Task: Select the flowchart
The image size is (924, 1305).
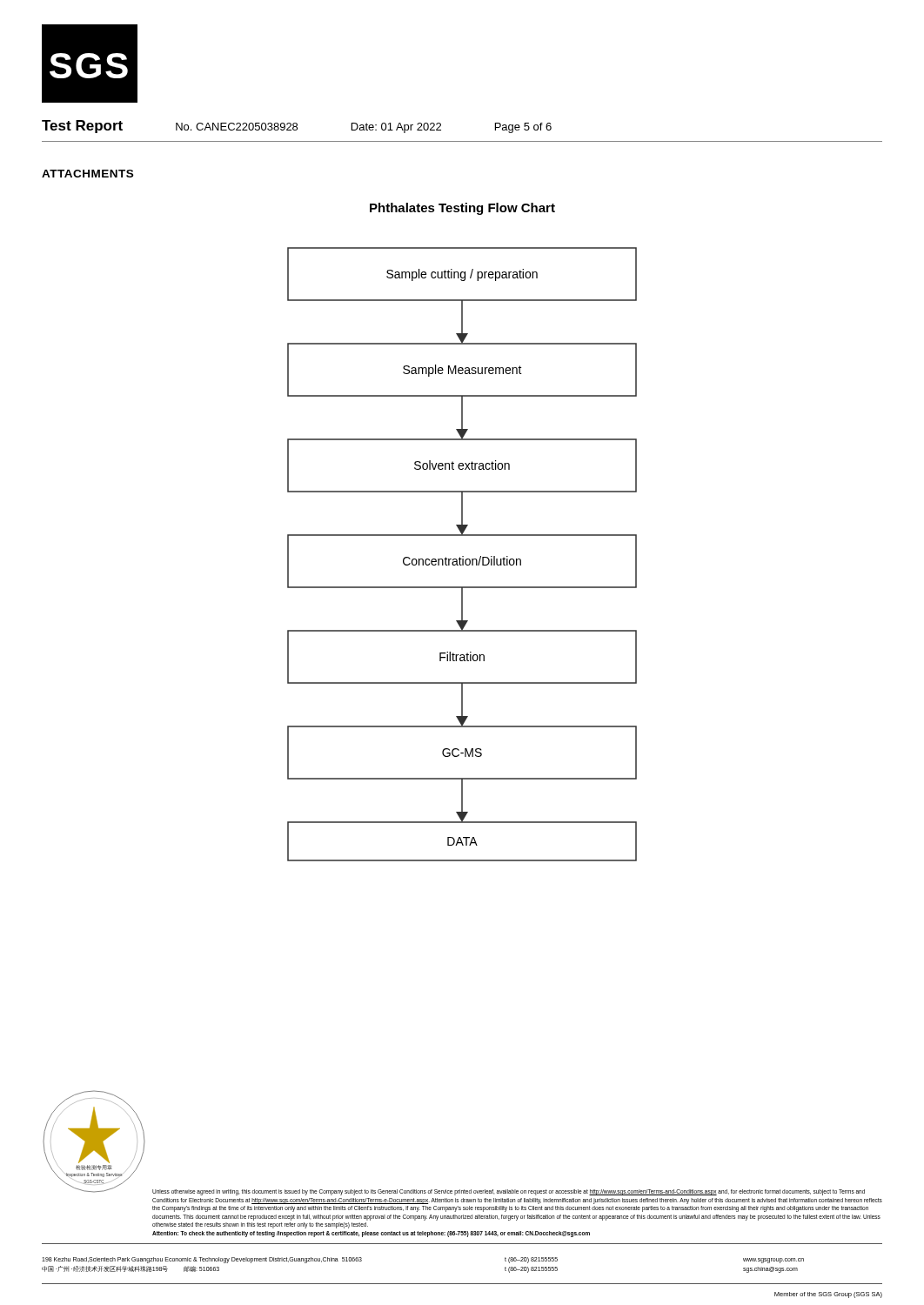Action: click(x=462, y=552)
